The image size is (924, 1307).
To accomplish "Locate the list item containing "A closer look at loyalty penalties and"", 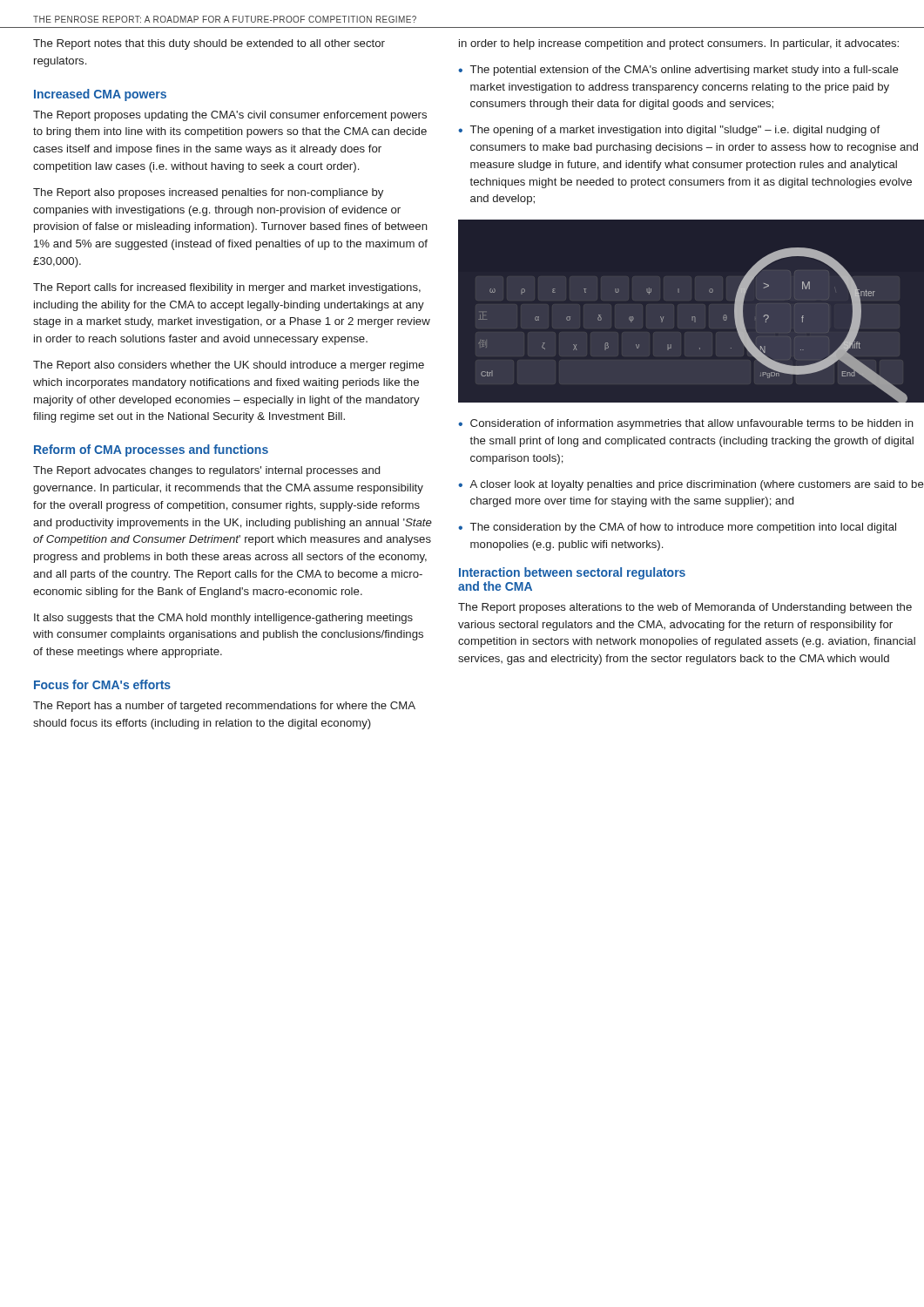I will (697, 492).
